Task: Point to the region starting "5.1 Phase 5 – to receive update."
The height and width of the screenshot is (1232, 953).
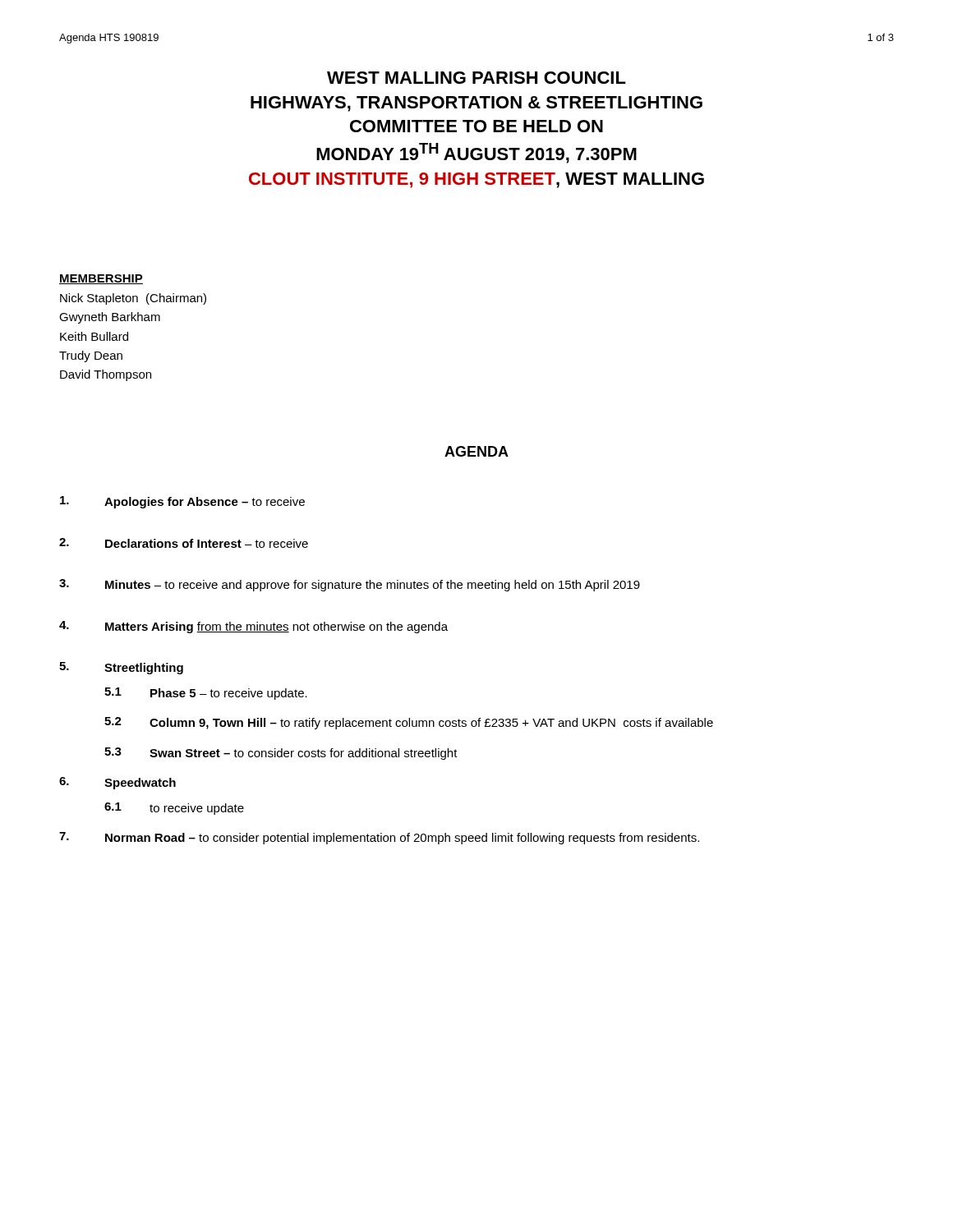Action: [x=206, y=694]
